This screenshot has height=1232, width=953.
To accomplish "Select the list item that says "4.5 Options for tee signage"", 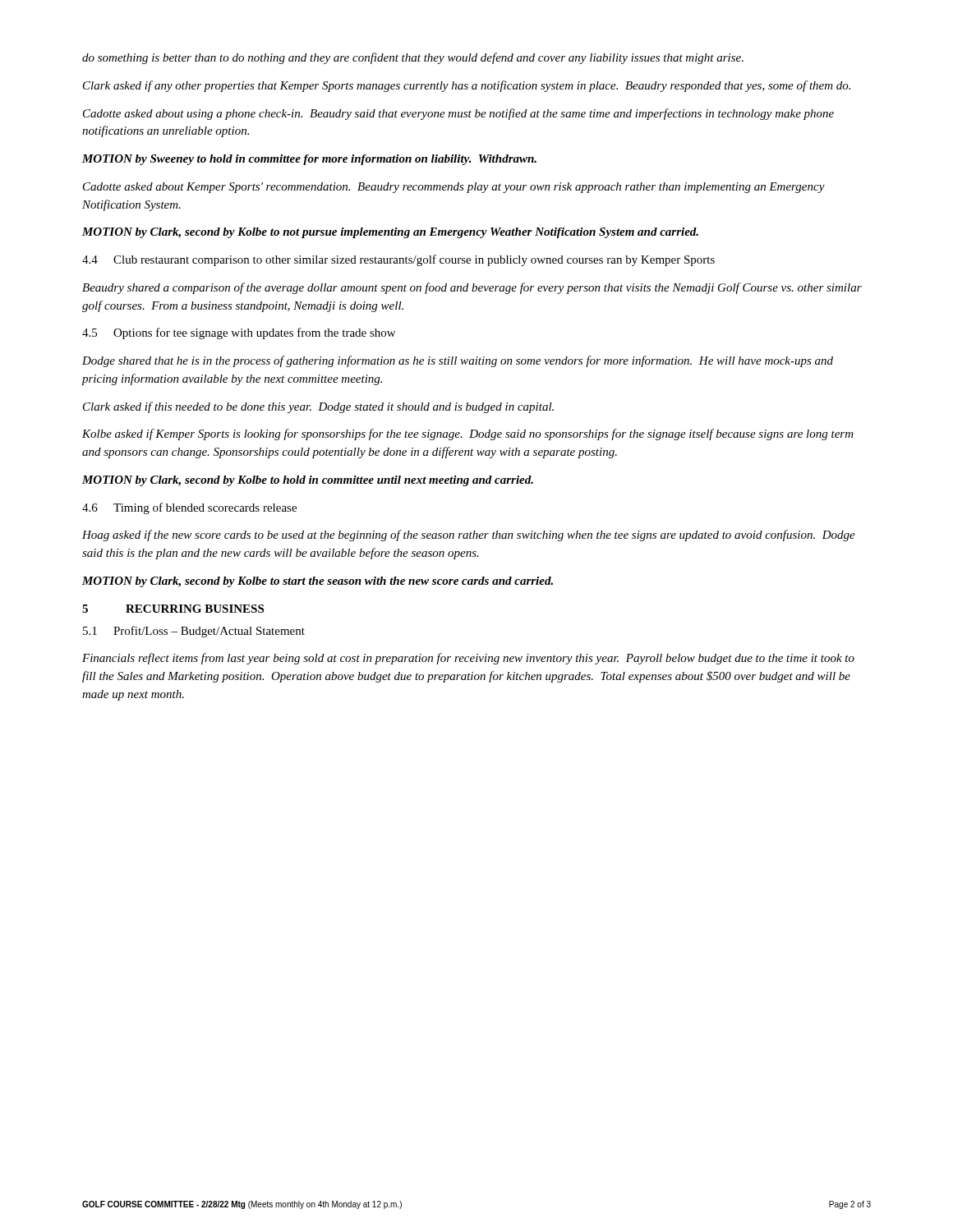I will click(x=239, y=333).
